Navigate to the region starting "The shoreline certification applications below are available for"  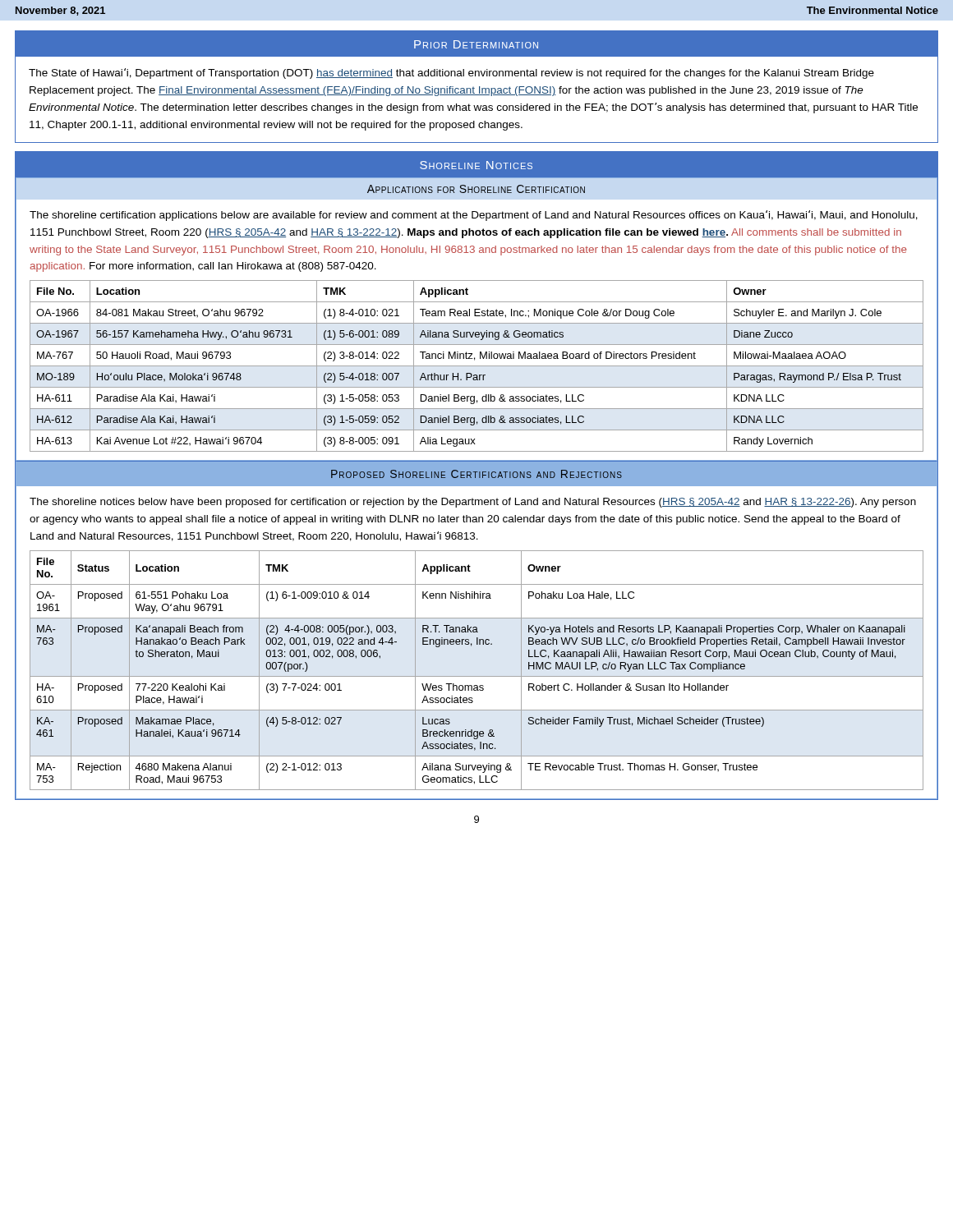click(x=474, y=240)
